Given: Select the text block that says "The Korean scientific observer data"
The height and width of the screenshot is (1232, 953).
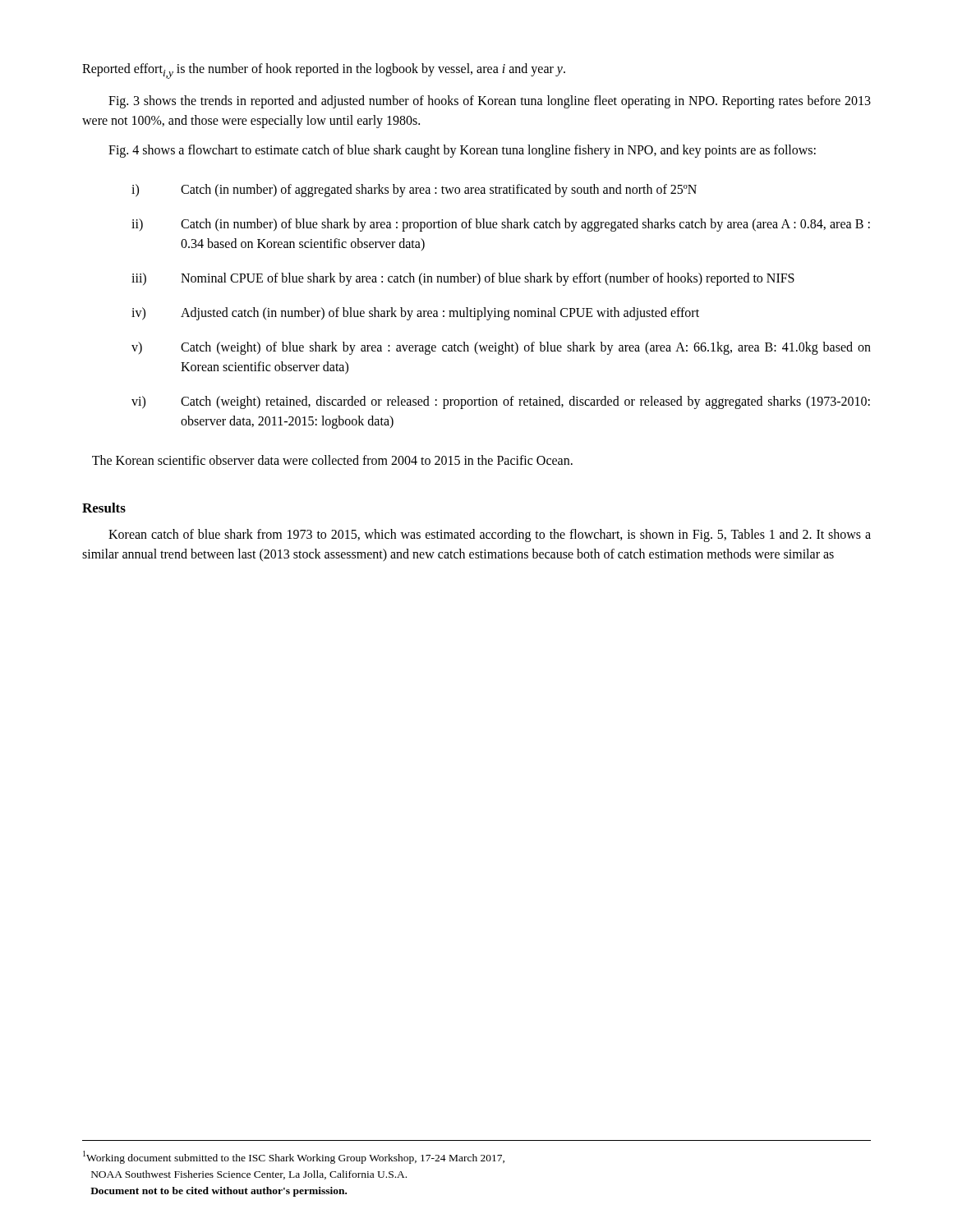Looking at the screenshot, I should point(328,460).
